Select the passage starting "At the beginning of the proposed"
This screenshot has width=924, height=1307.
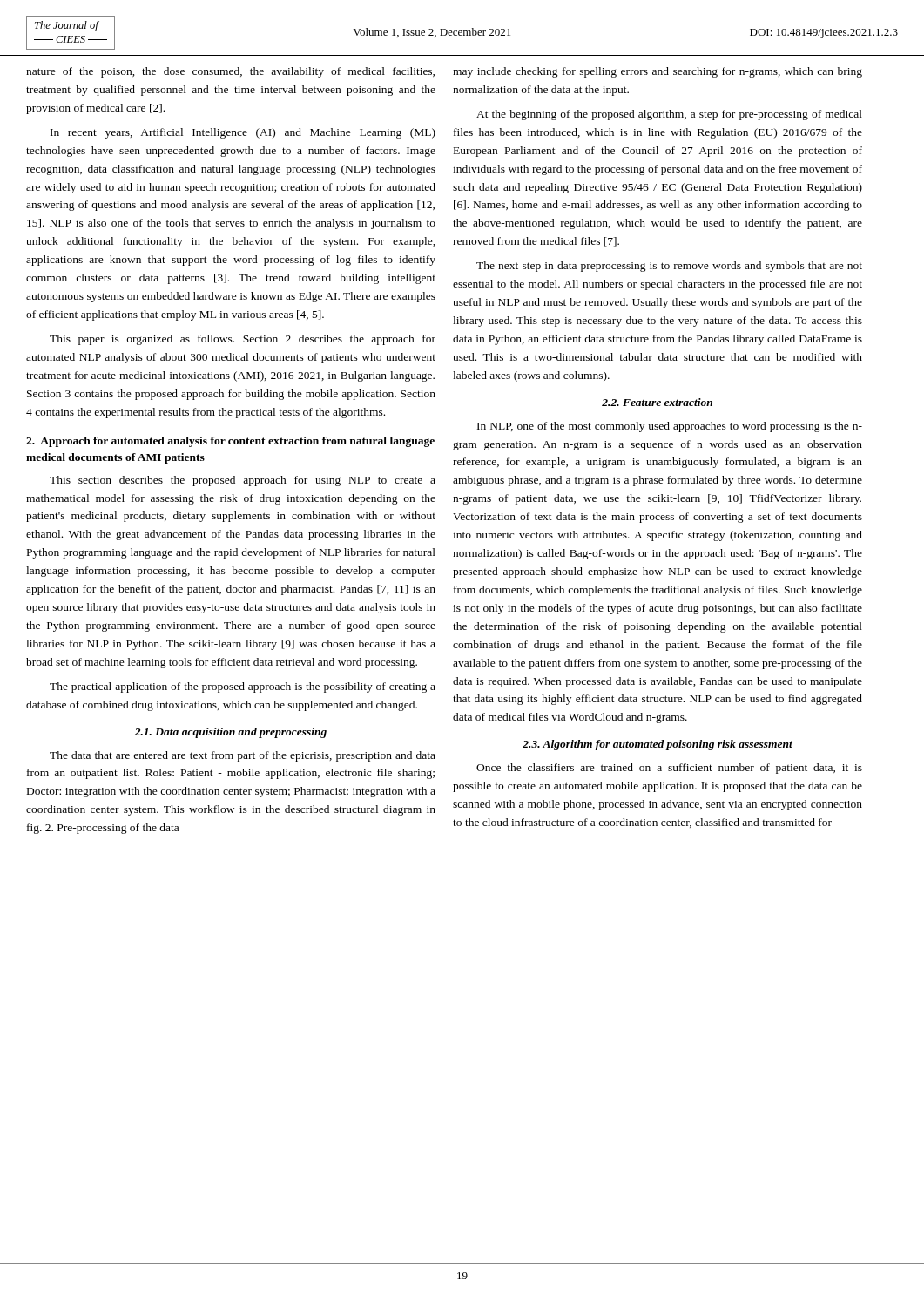click(x=658, y=178)
